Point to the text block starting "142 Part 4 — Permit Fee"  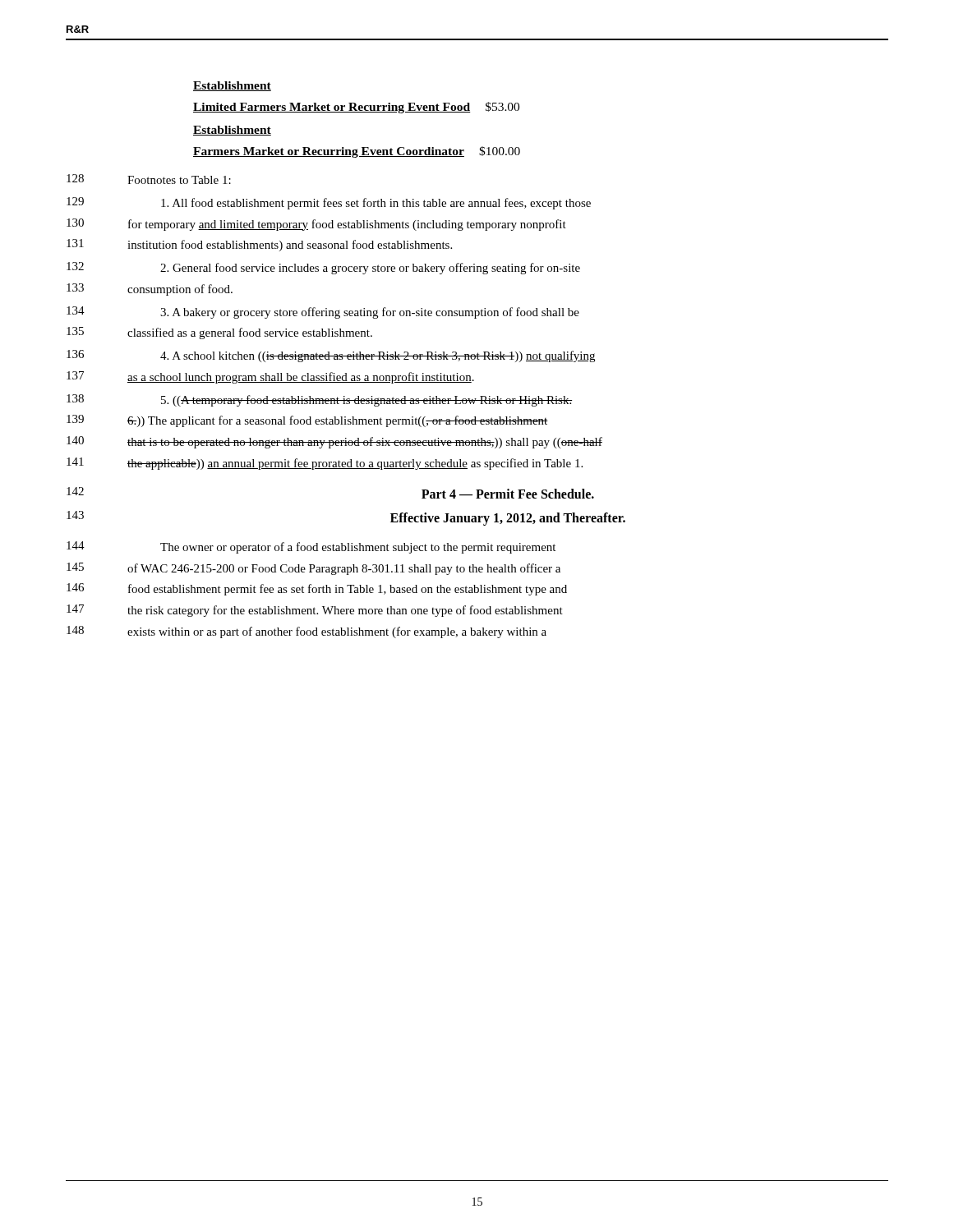tap(477, 494)
